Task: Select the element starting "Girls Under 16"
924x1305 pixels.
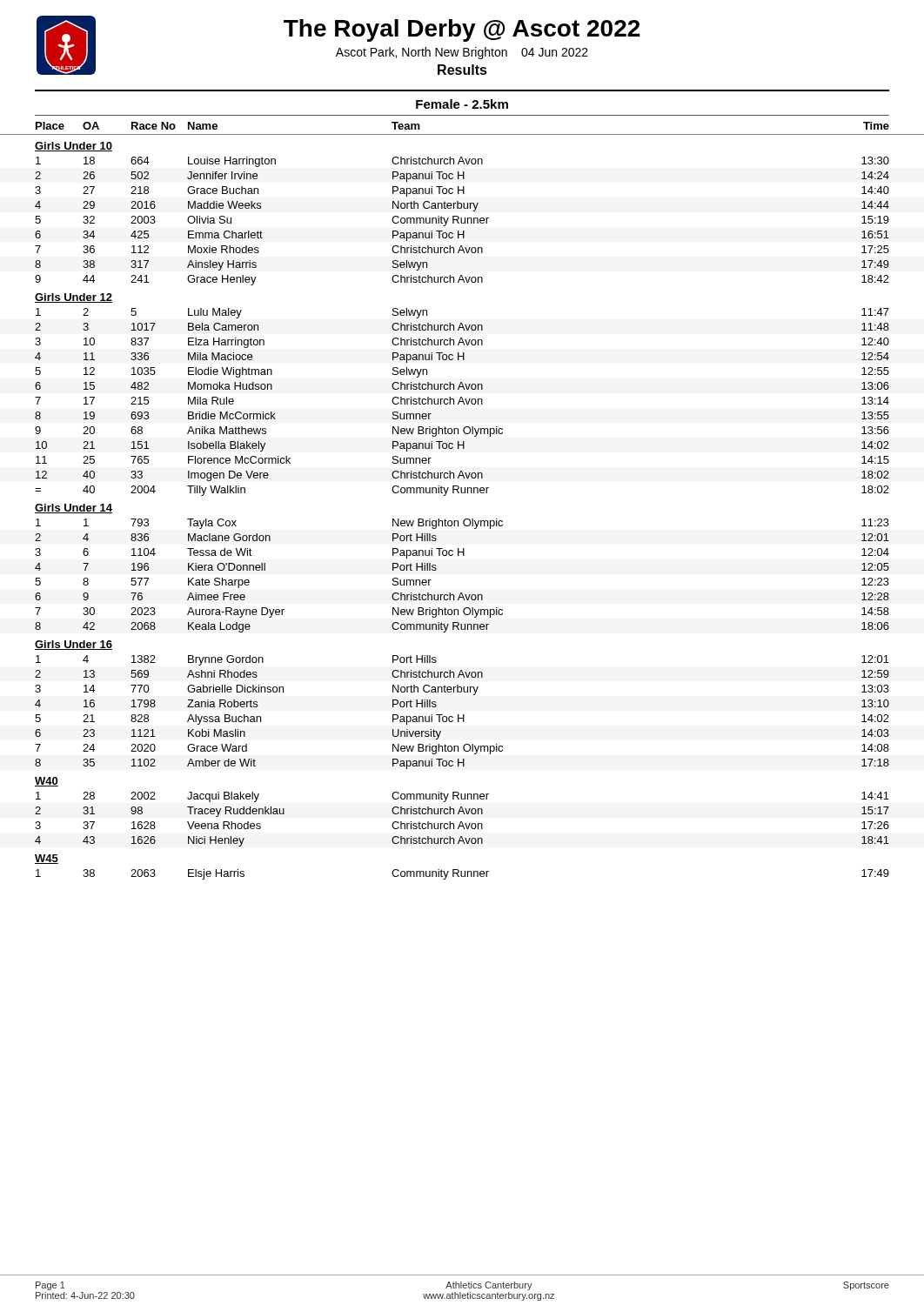Action: click(x=74, y=644)
